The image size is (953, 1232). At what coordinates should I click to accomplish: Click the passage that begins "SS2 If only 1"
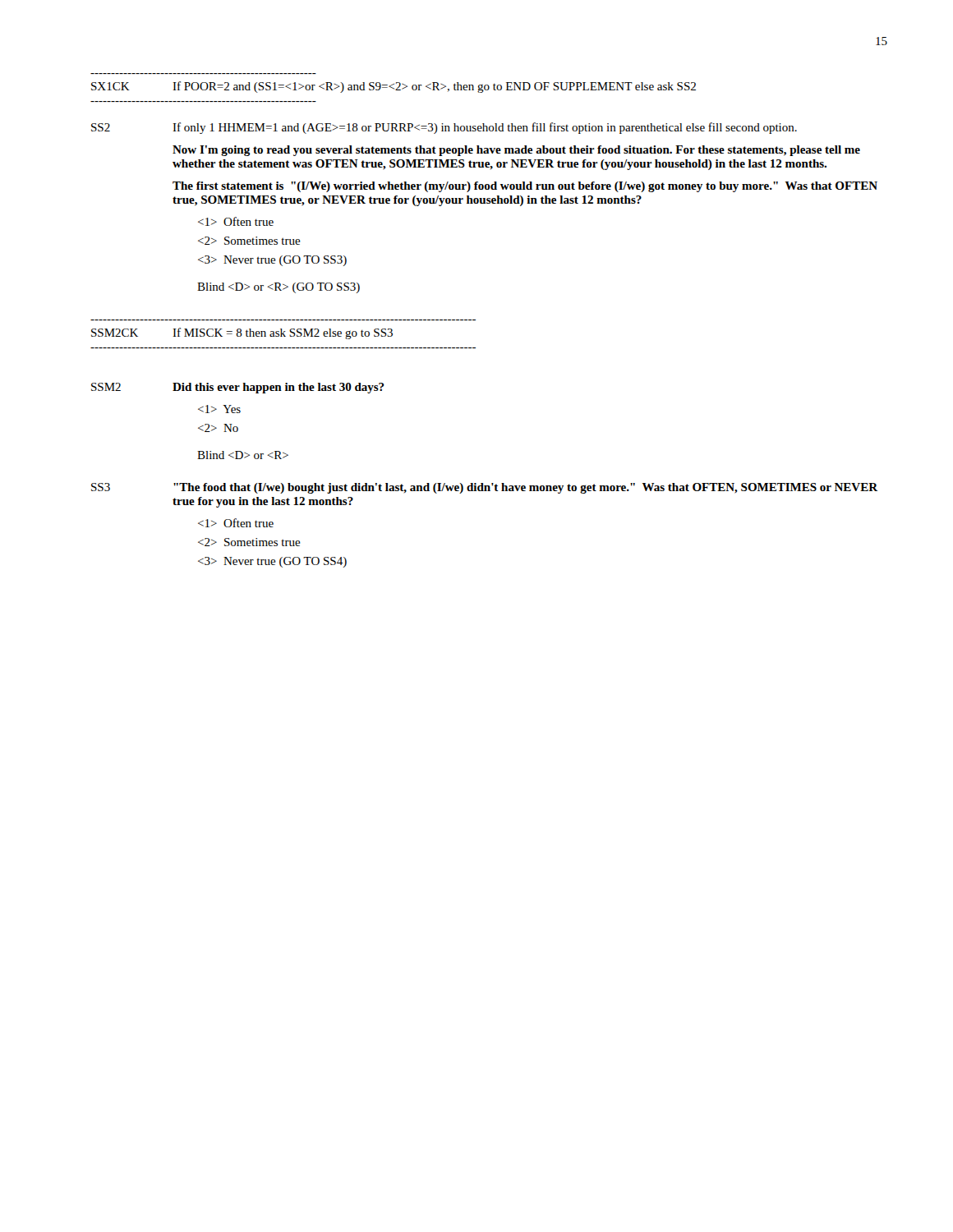coord(489,128)
